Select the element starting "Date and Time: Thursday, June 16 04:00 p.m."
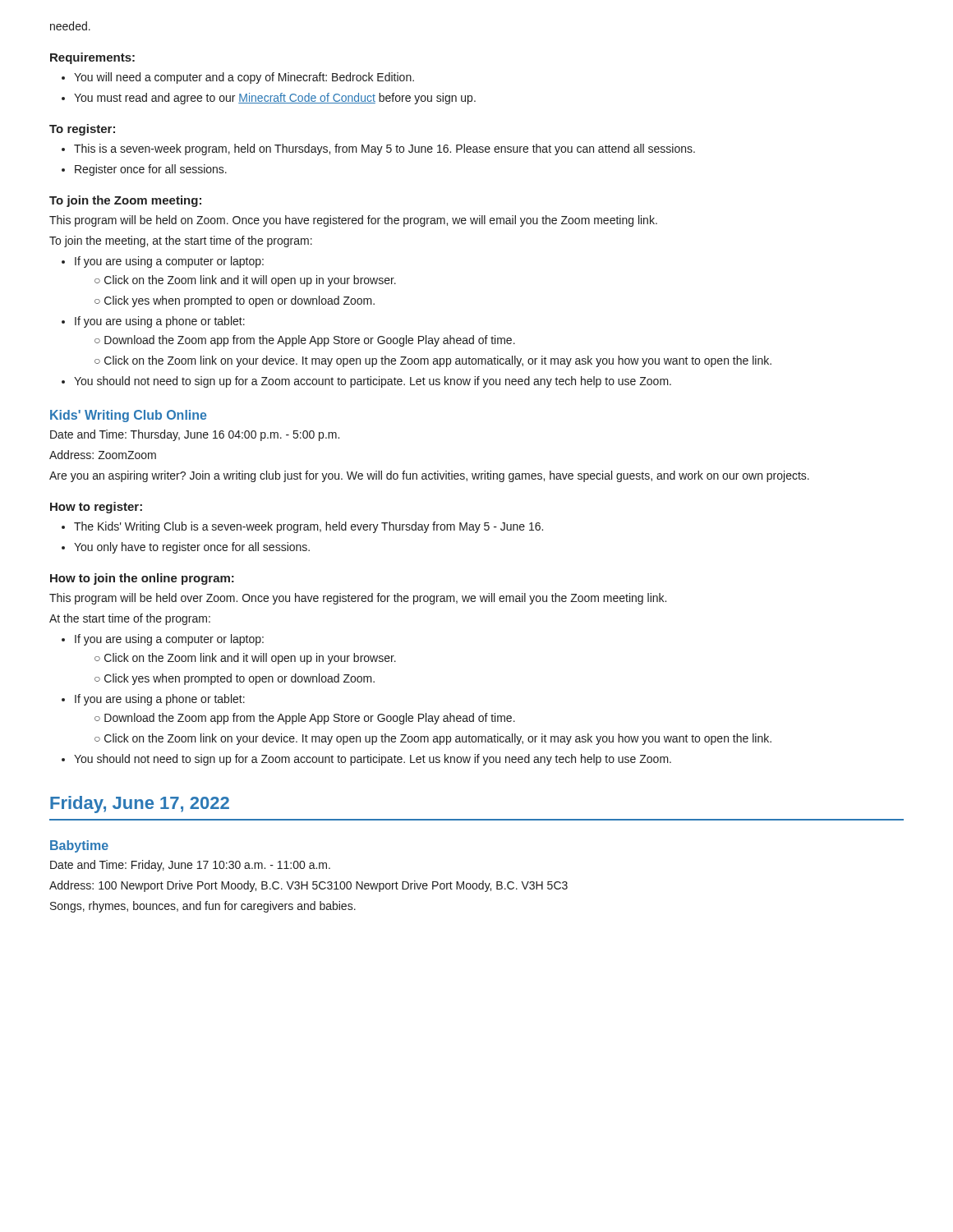This screenshot has width=953, height=1232. (195, 434)
